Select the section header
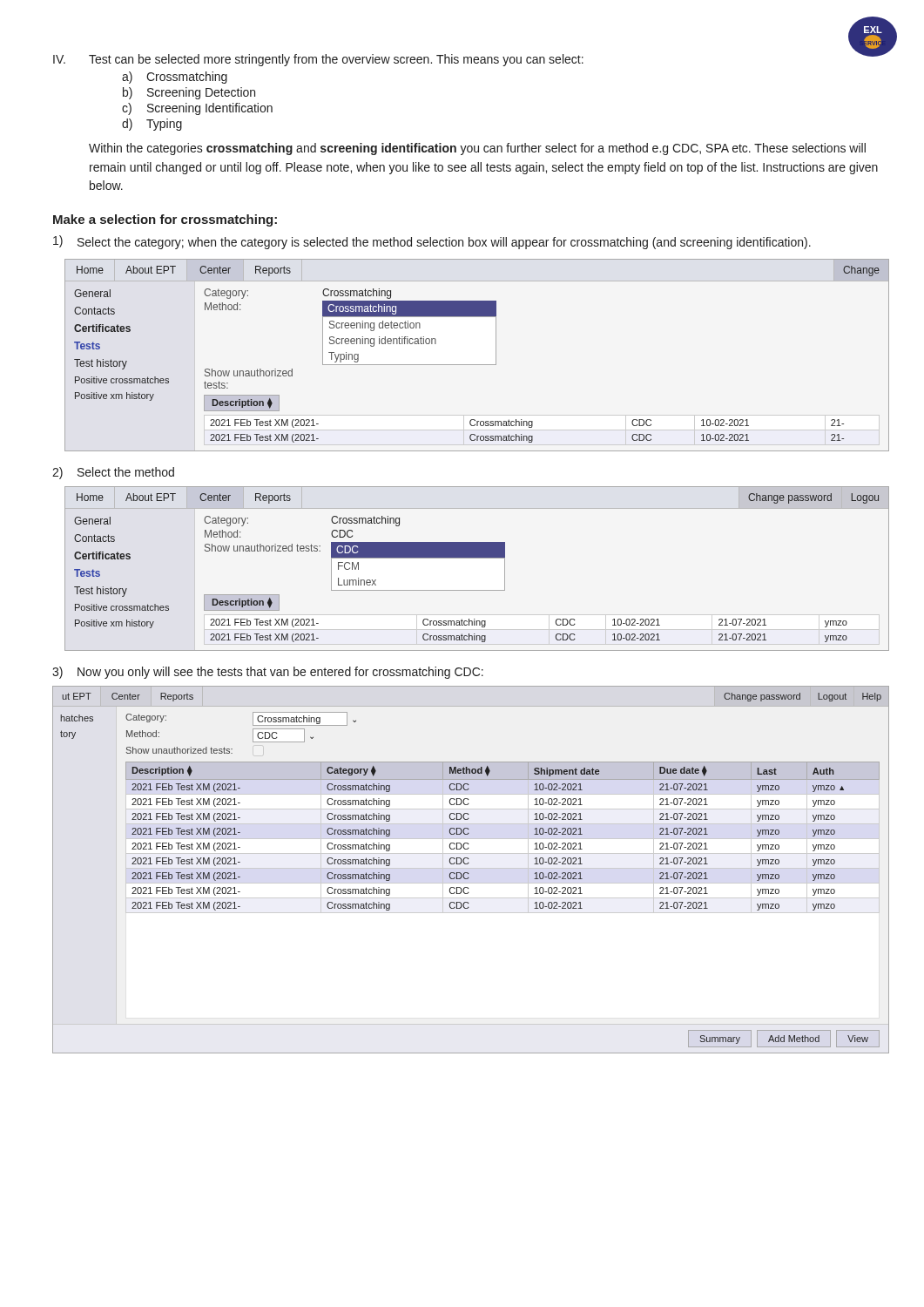This screenshot has width=924, height=1307. (165, 219)
